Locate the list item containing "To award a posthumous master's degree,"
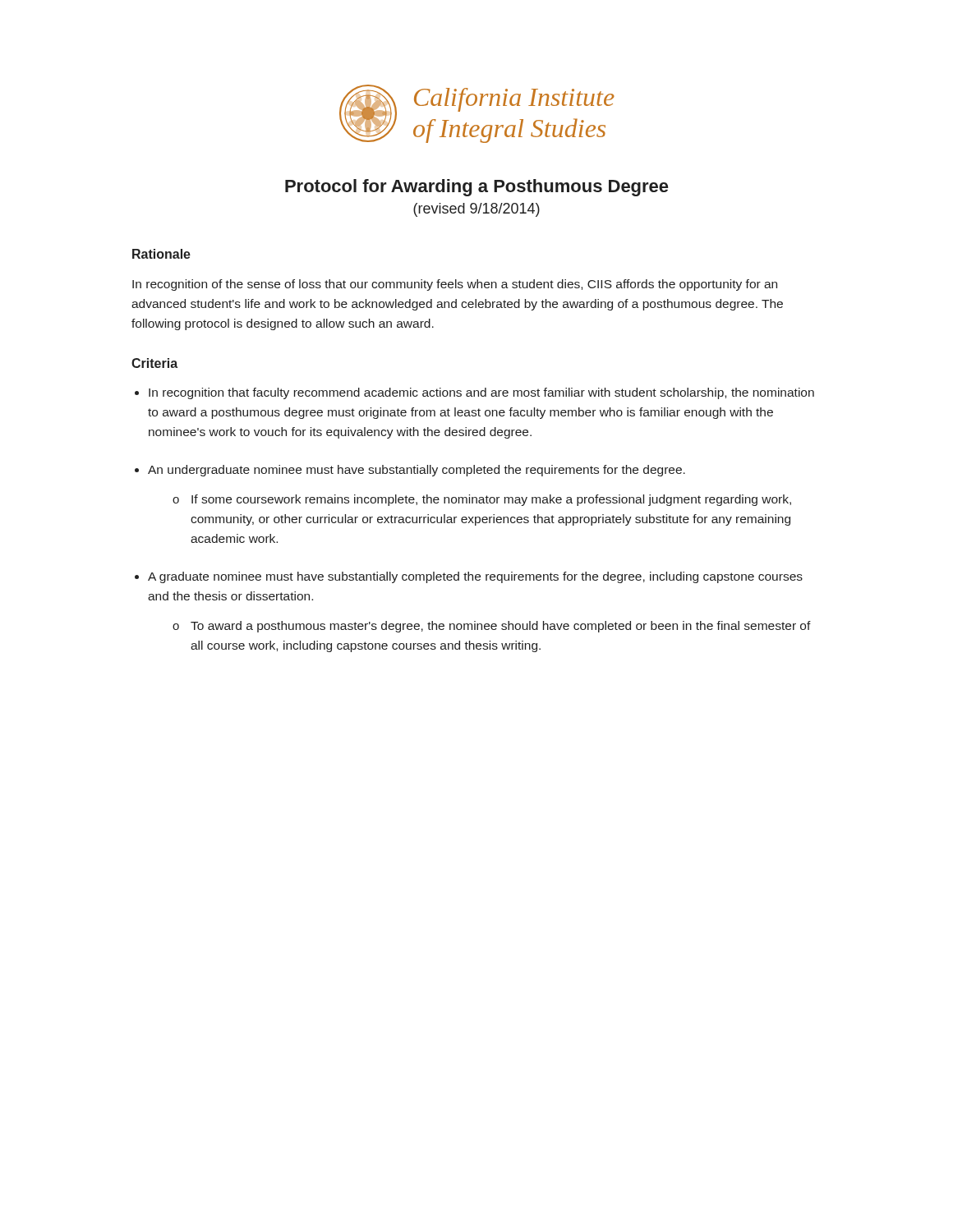Screen dimensions: 1232x953 (500, 636)
